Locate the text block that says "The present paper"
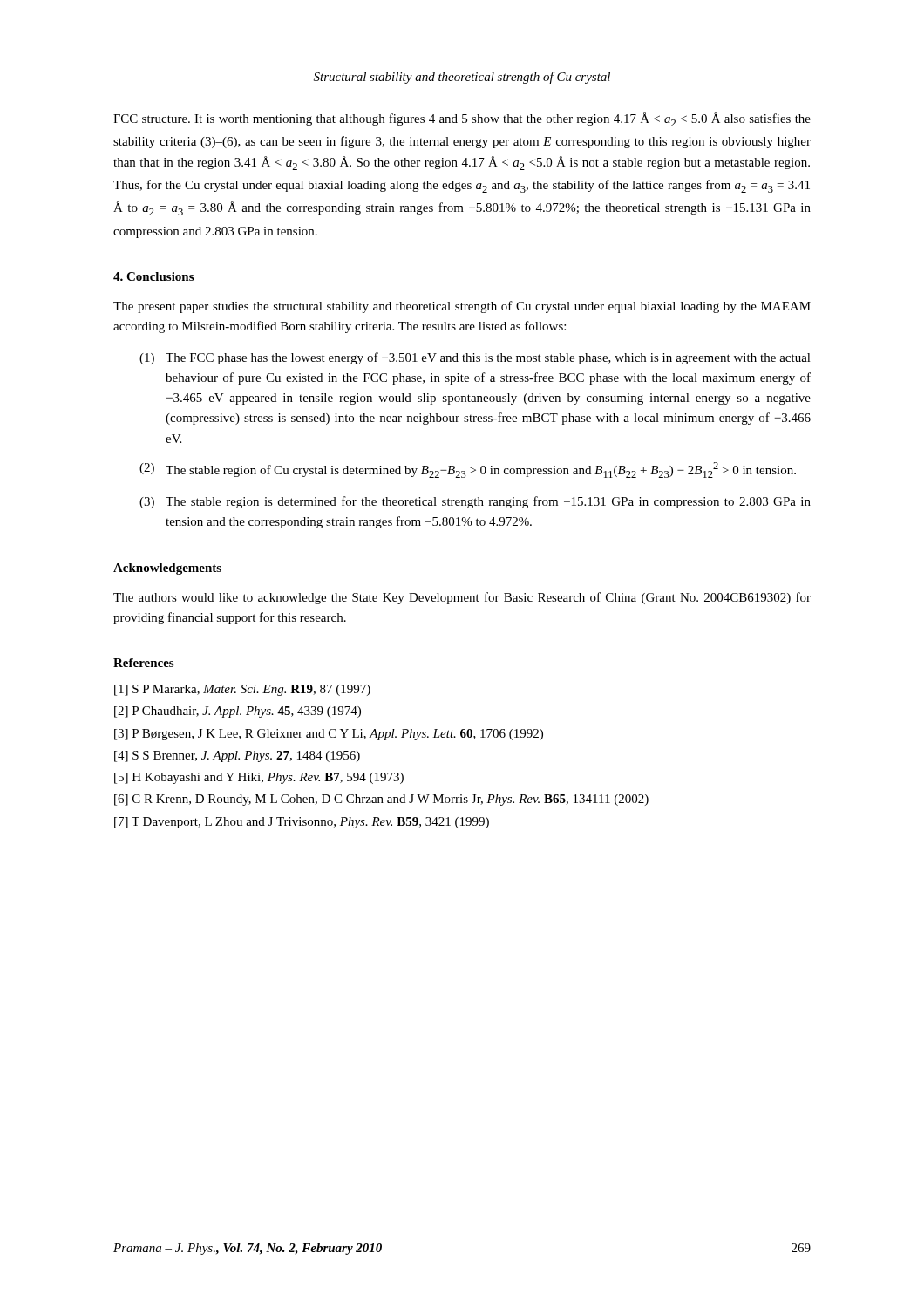This screenshot has height=1308, width=924. (462, 316)
